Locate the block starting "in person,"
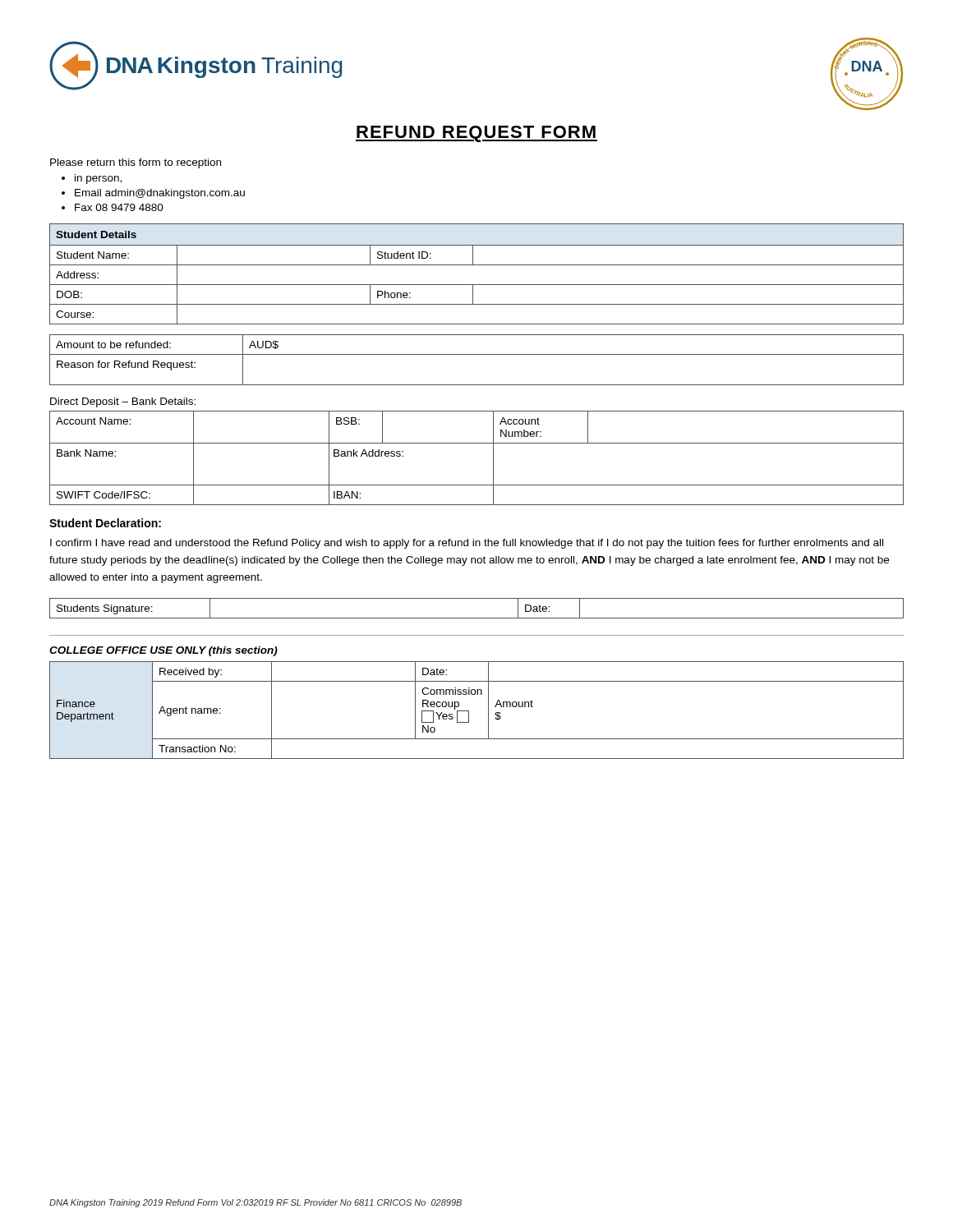Screen dimensions: 1232x953 click(98, 178)
